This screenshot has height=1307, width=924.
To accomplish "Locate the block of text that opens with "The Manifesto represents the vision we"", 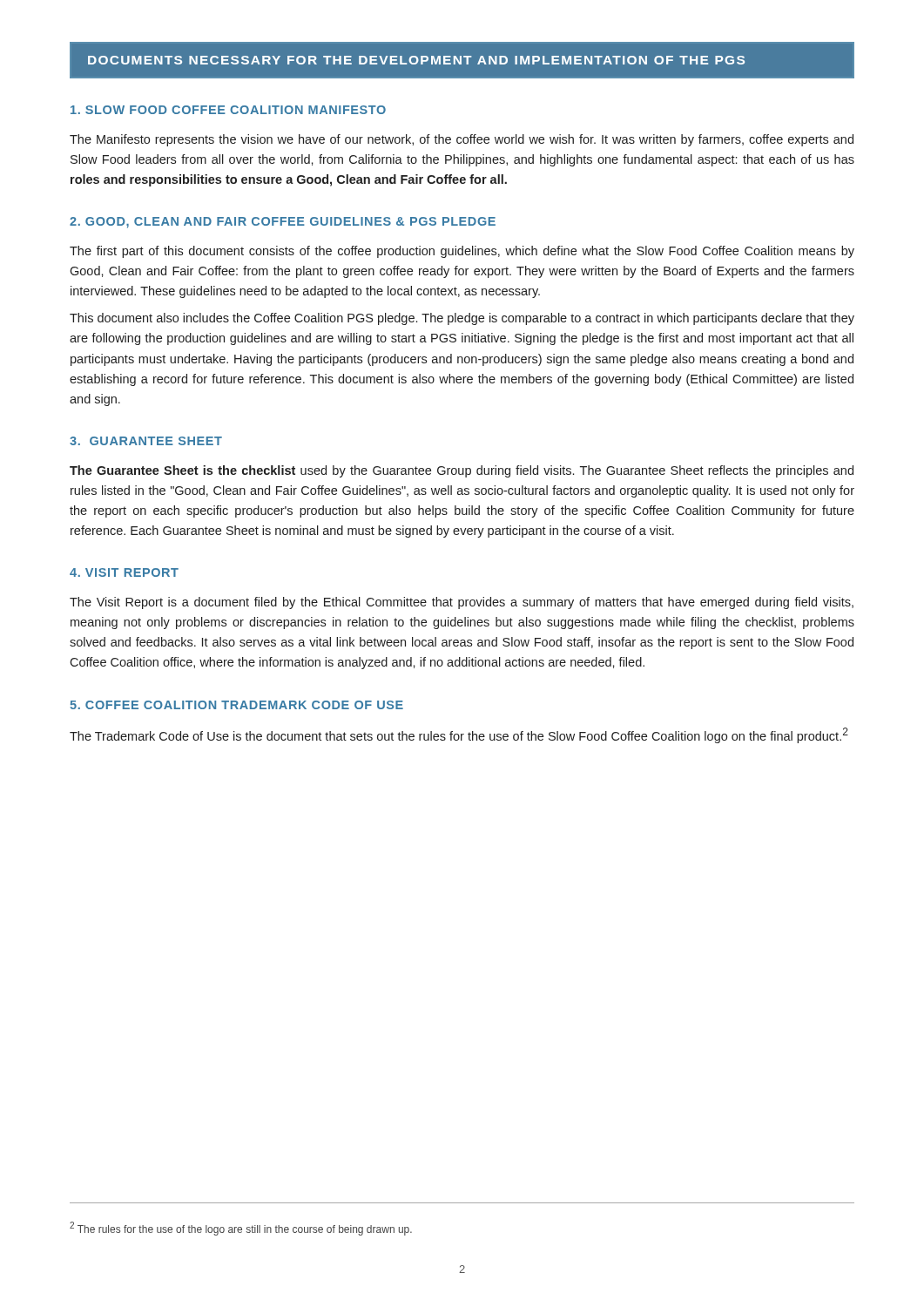I will pos(462,160).
